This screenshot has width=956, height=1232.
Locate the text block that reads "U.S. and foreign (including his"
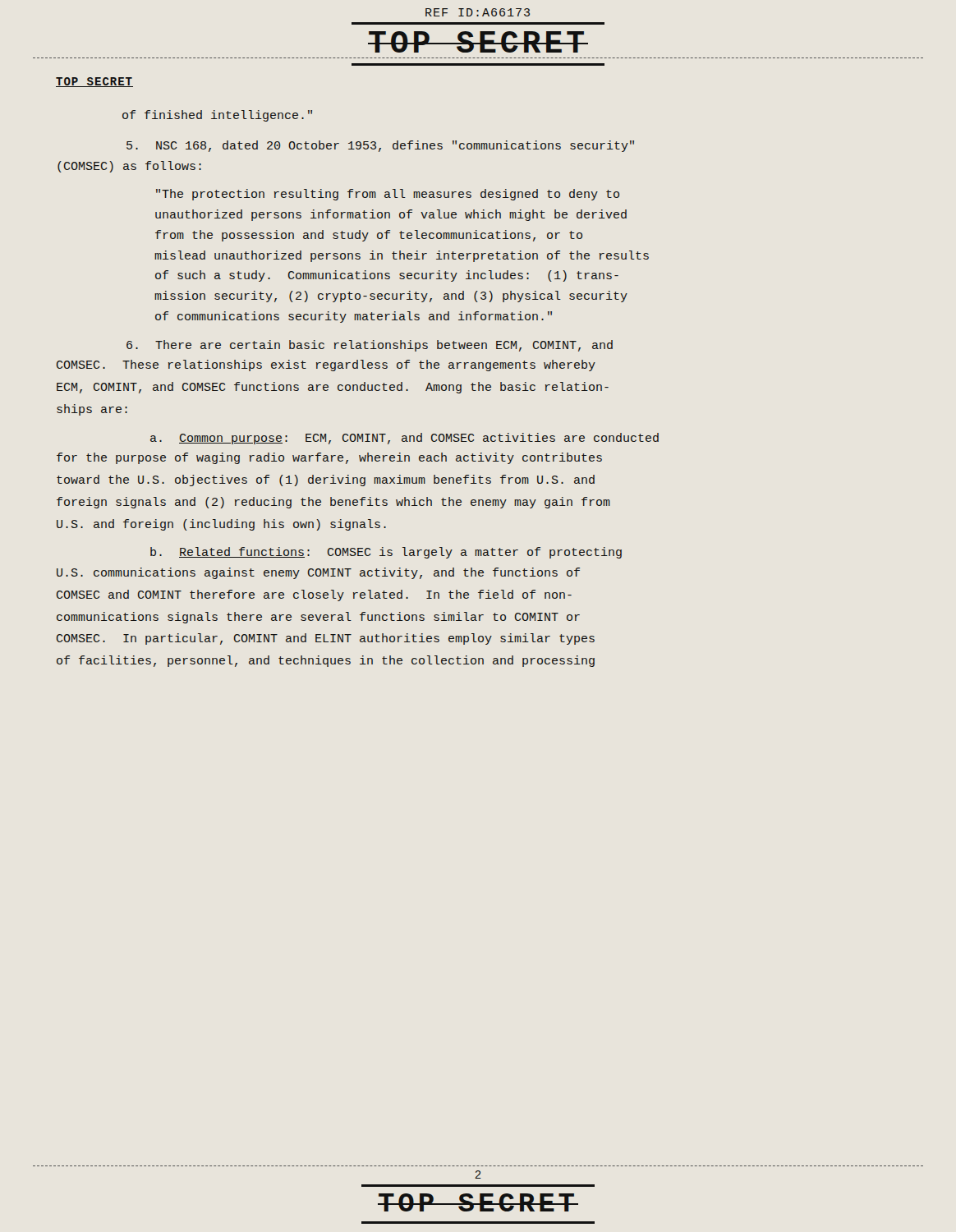(x=222, y=525)
